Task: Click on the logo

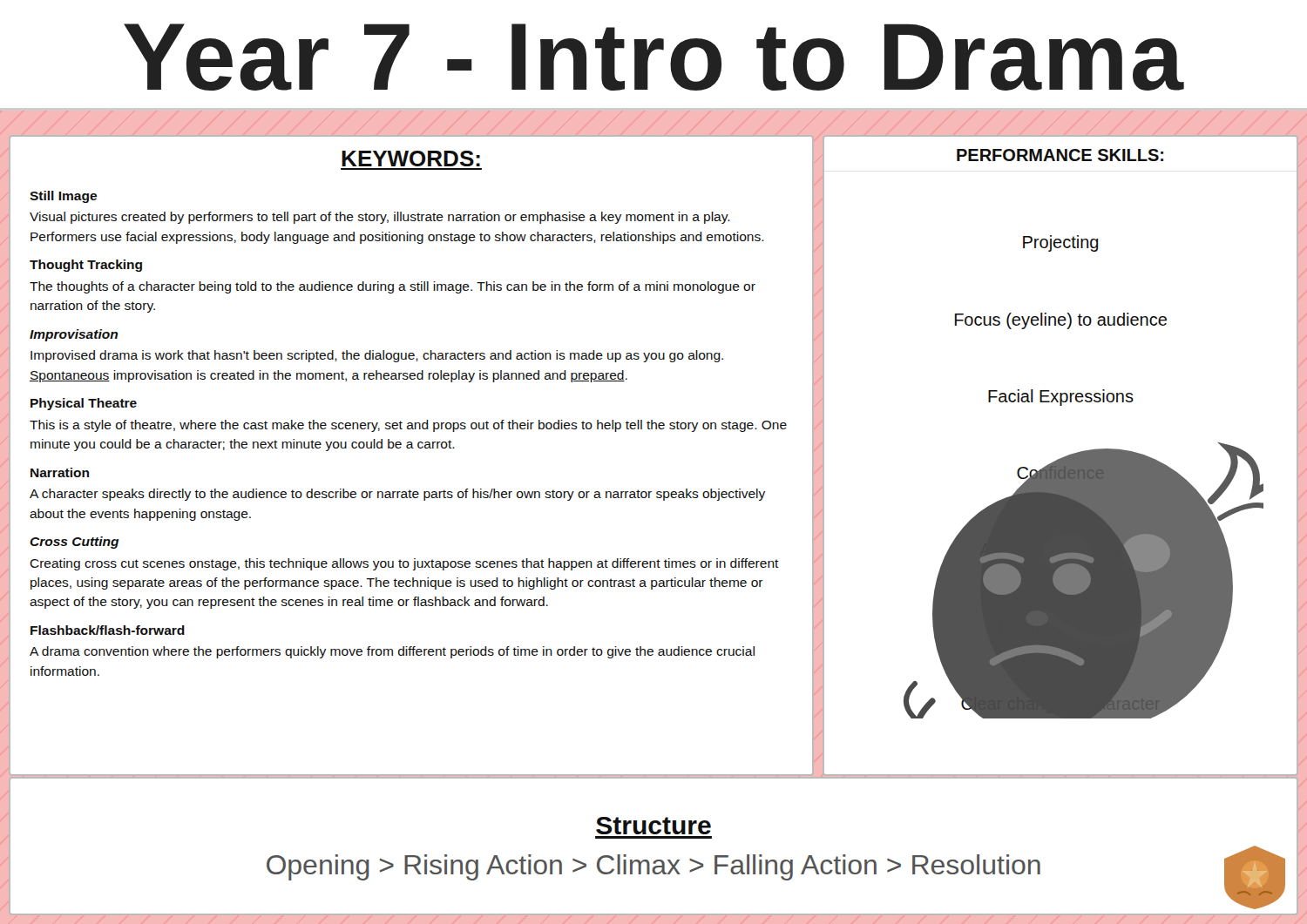Action: point(1255,876)
